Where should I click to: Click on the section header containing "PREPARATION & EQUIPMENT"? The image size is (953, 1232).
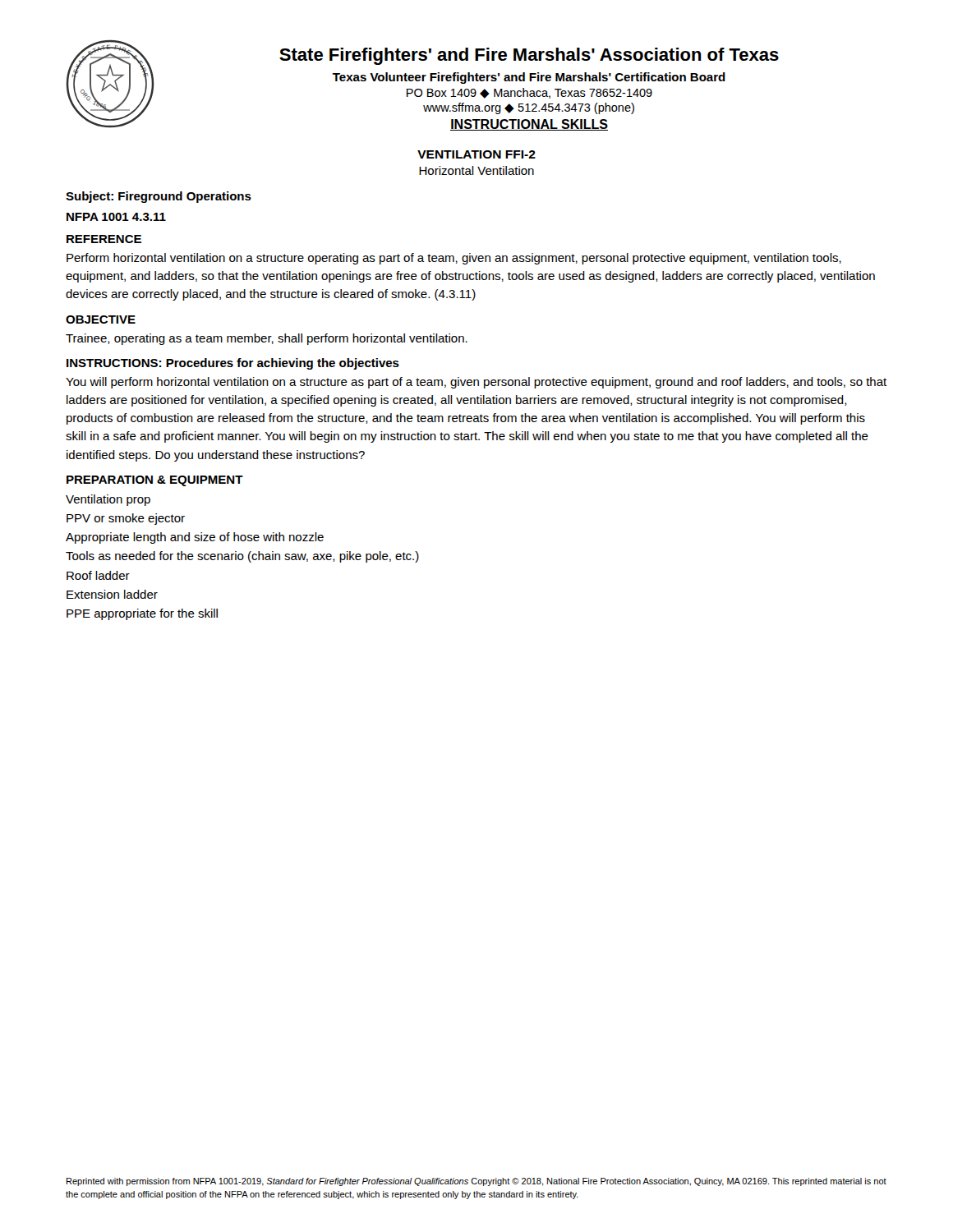click(154, 479)
